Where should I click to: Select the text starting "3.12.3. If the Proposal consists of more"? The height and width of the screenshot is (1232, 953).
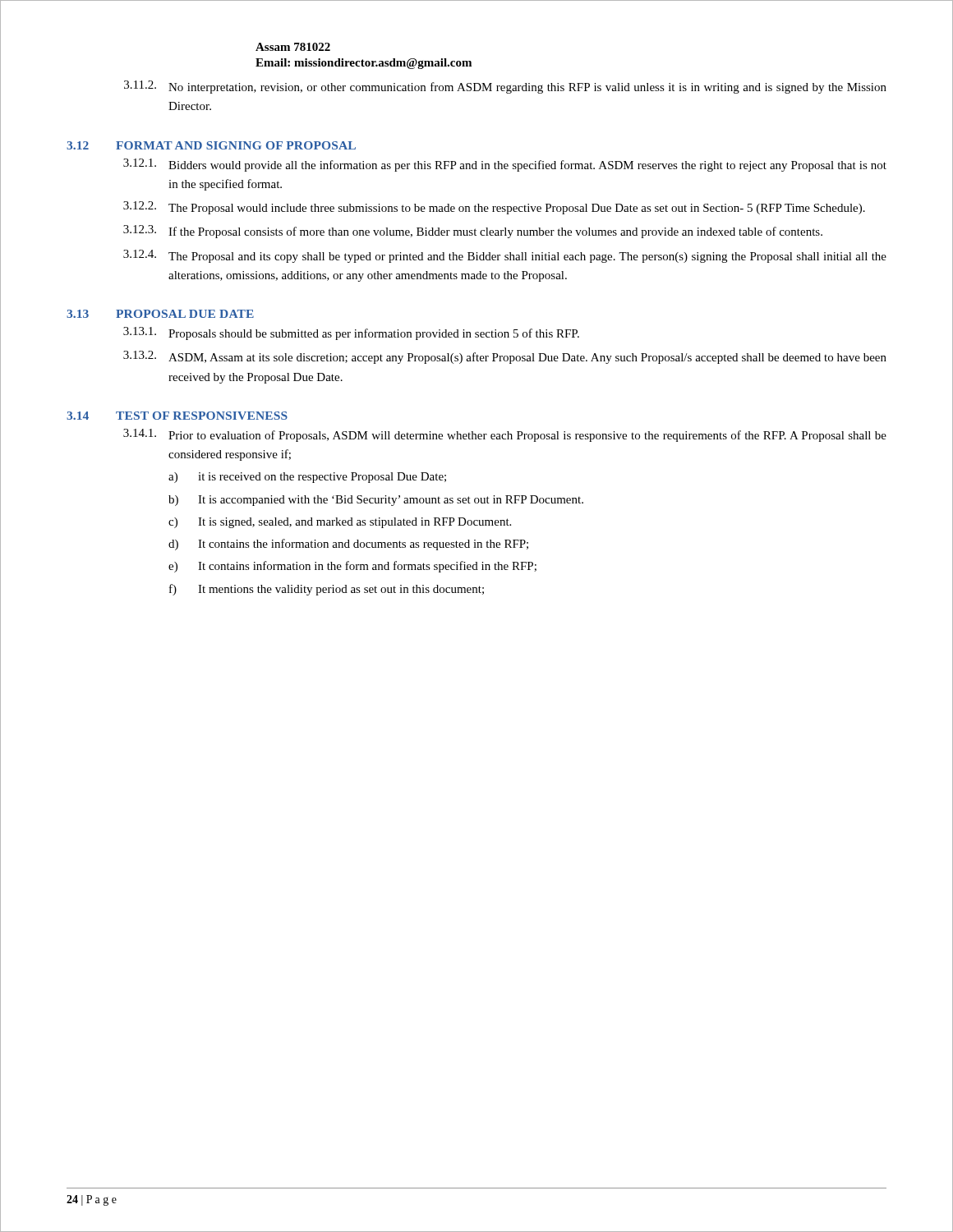(x=476, y=232)
